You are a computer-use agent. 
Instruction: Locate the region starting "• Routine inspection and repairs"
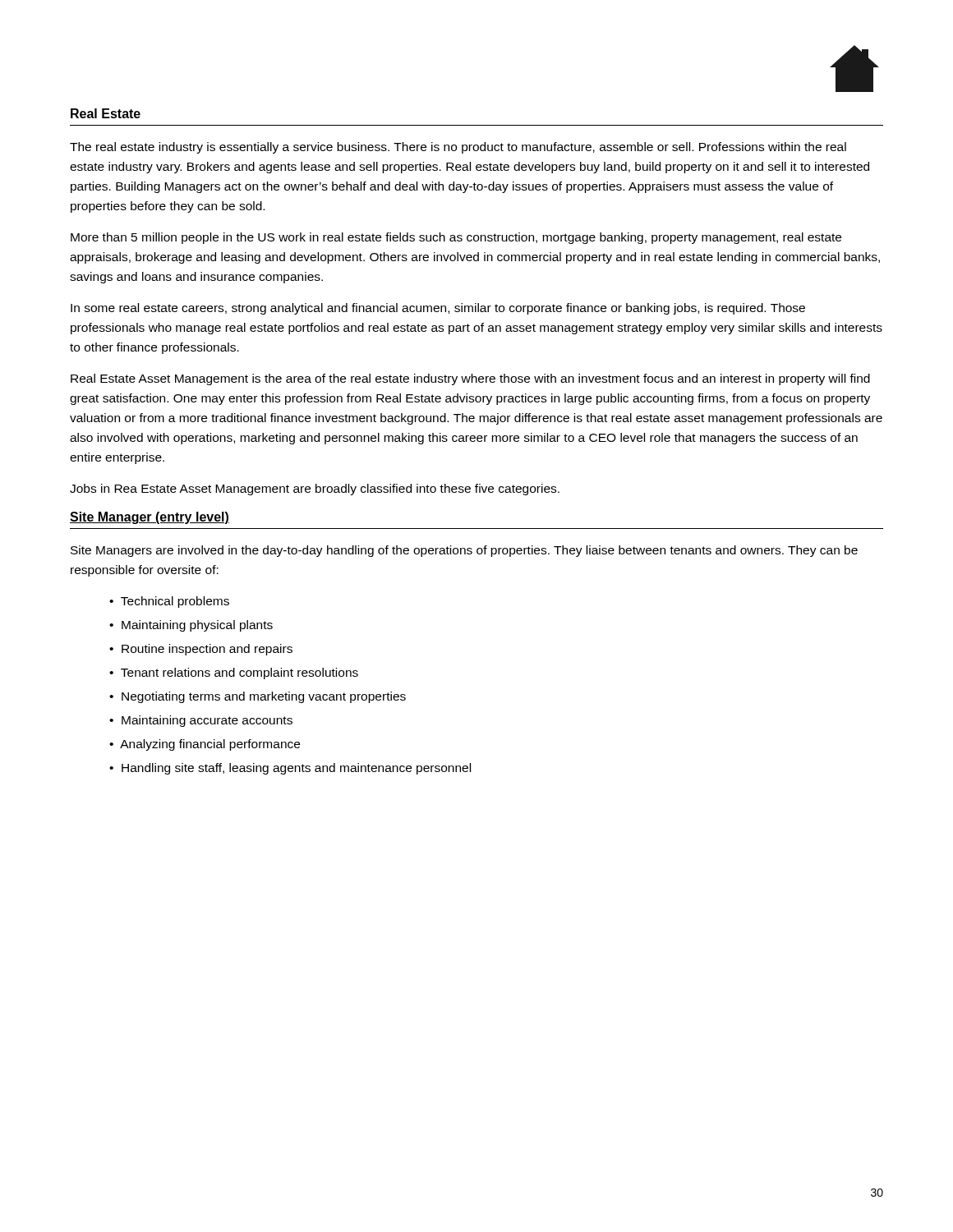pyautogui.click(x=201, y=649)
